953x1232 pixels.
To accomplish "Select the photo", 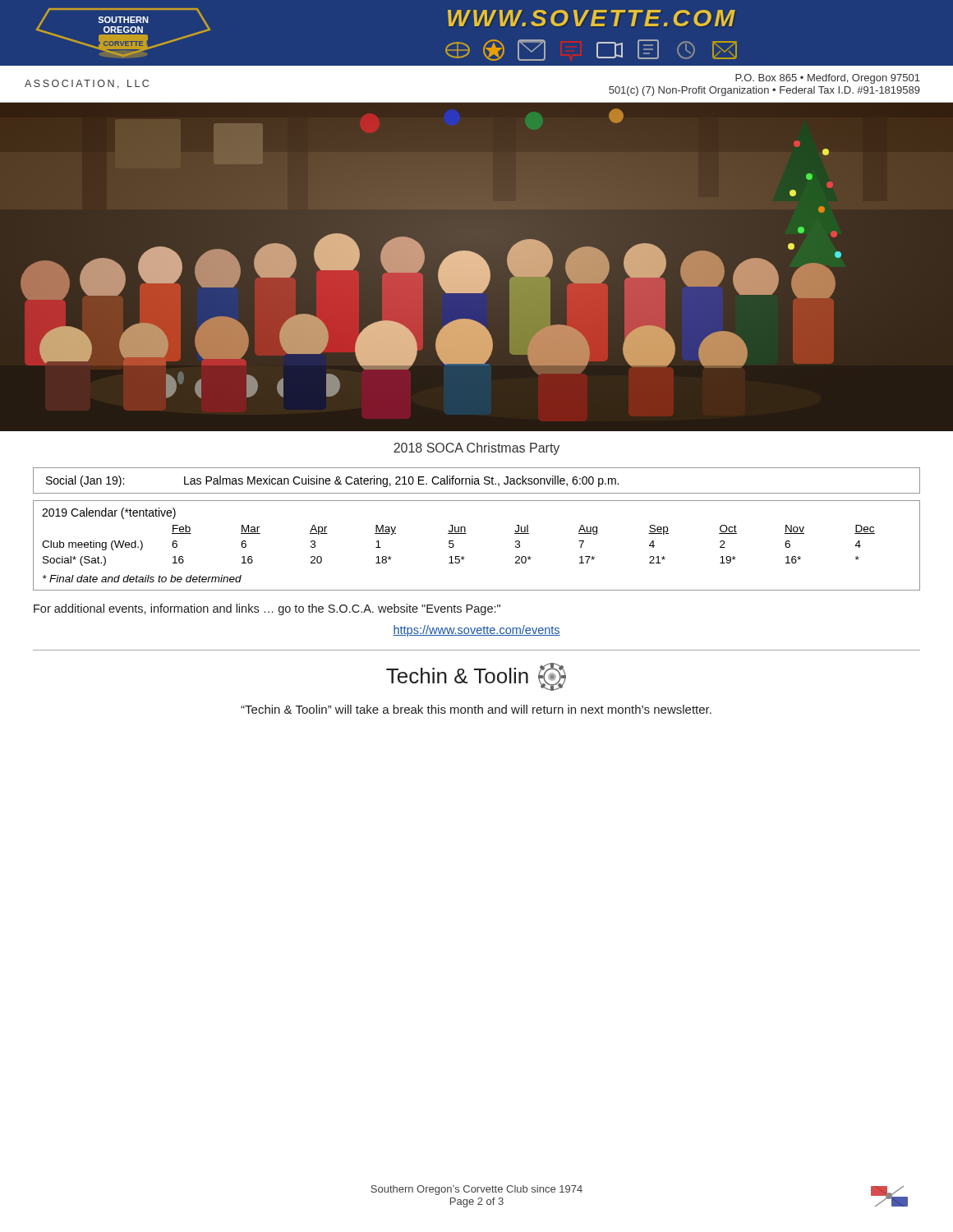I will (476, 267).
